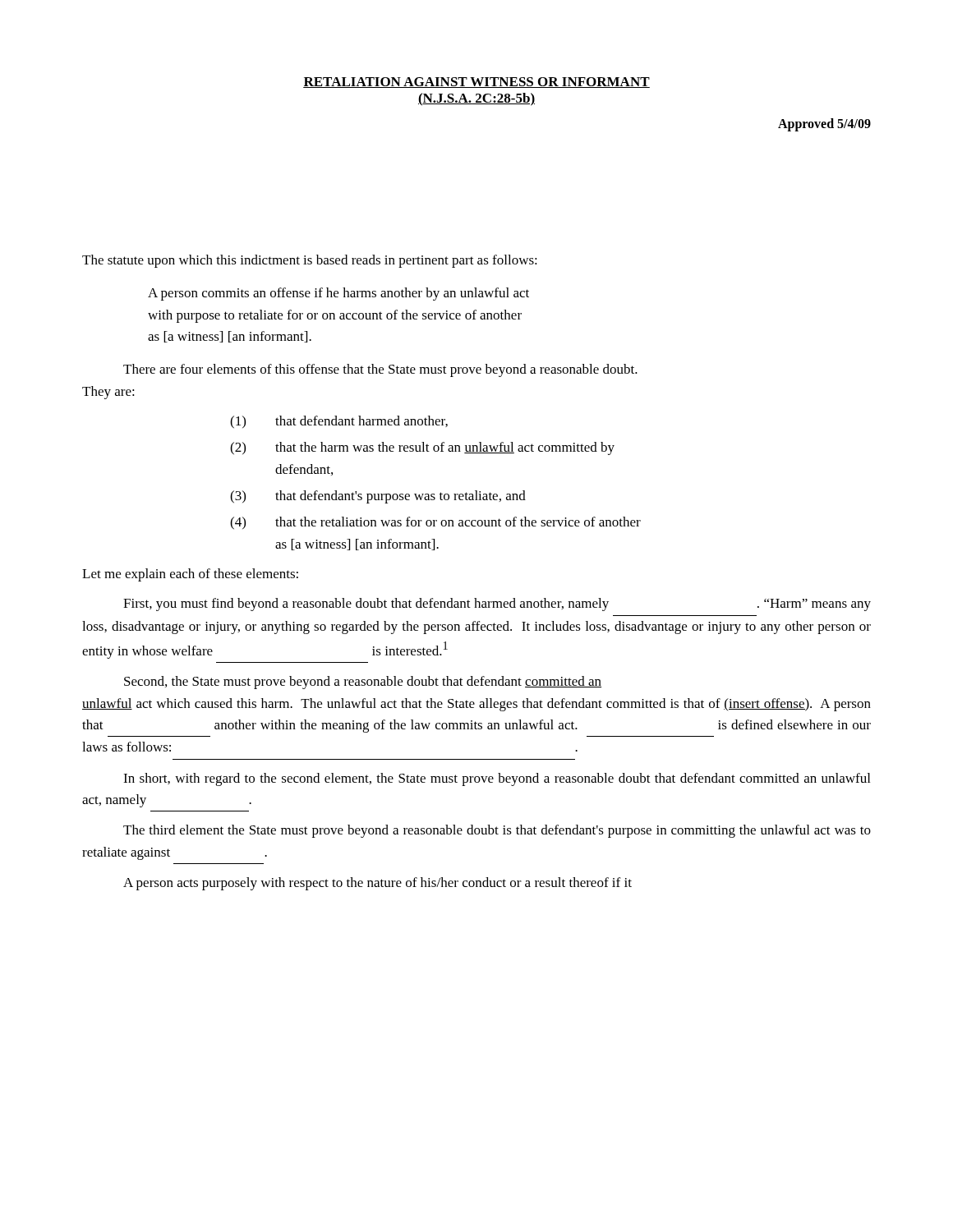
Task: Find the element starting "The third element the State must prove"
Action: pos(476,843)
